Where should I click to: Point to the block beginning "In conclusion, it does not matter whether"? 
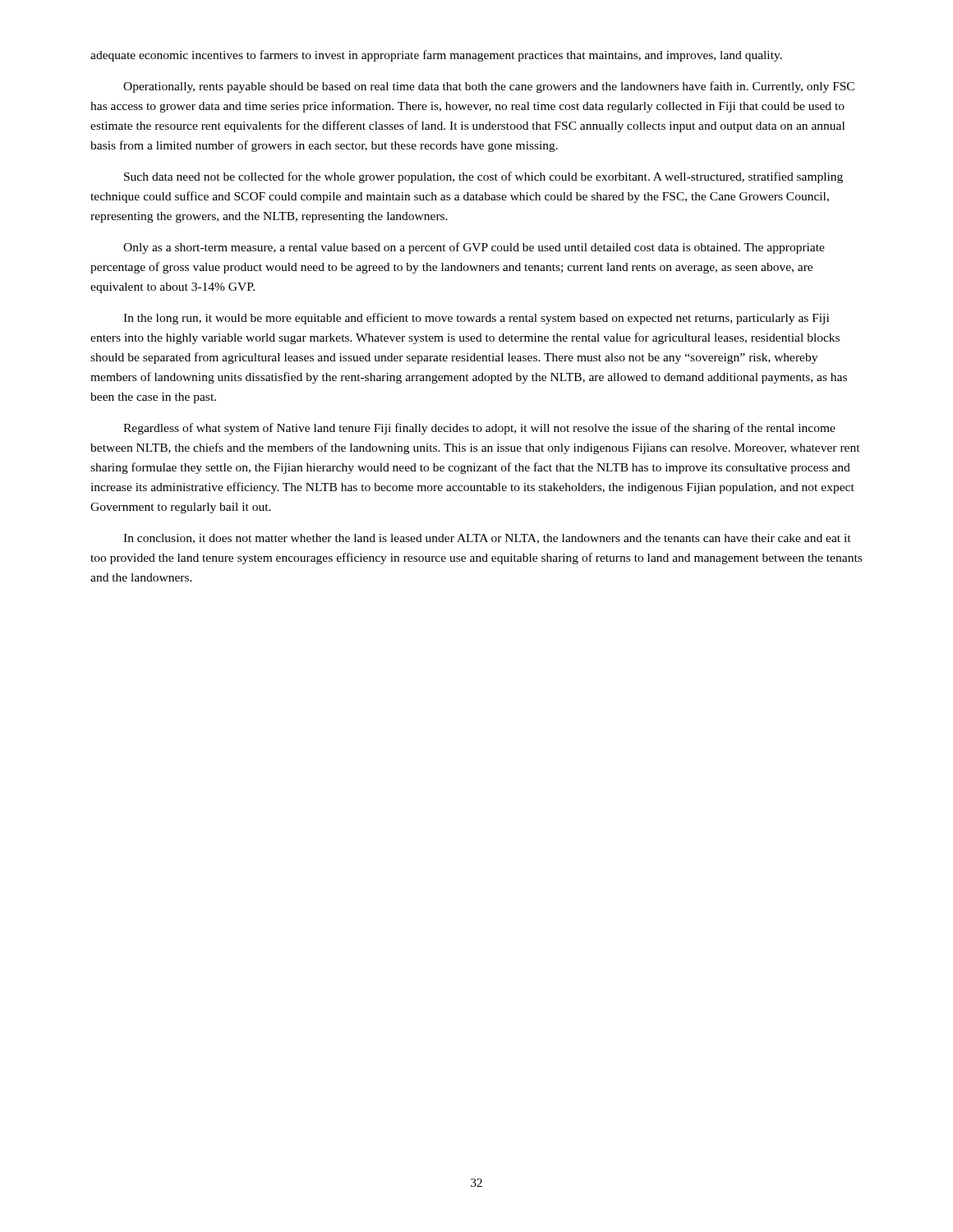pos(476,558)
